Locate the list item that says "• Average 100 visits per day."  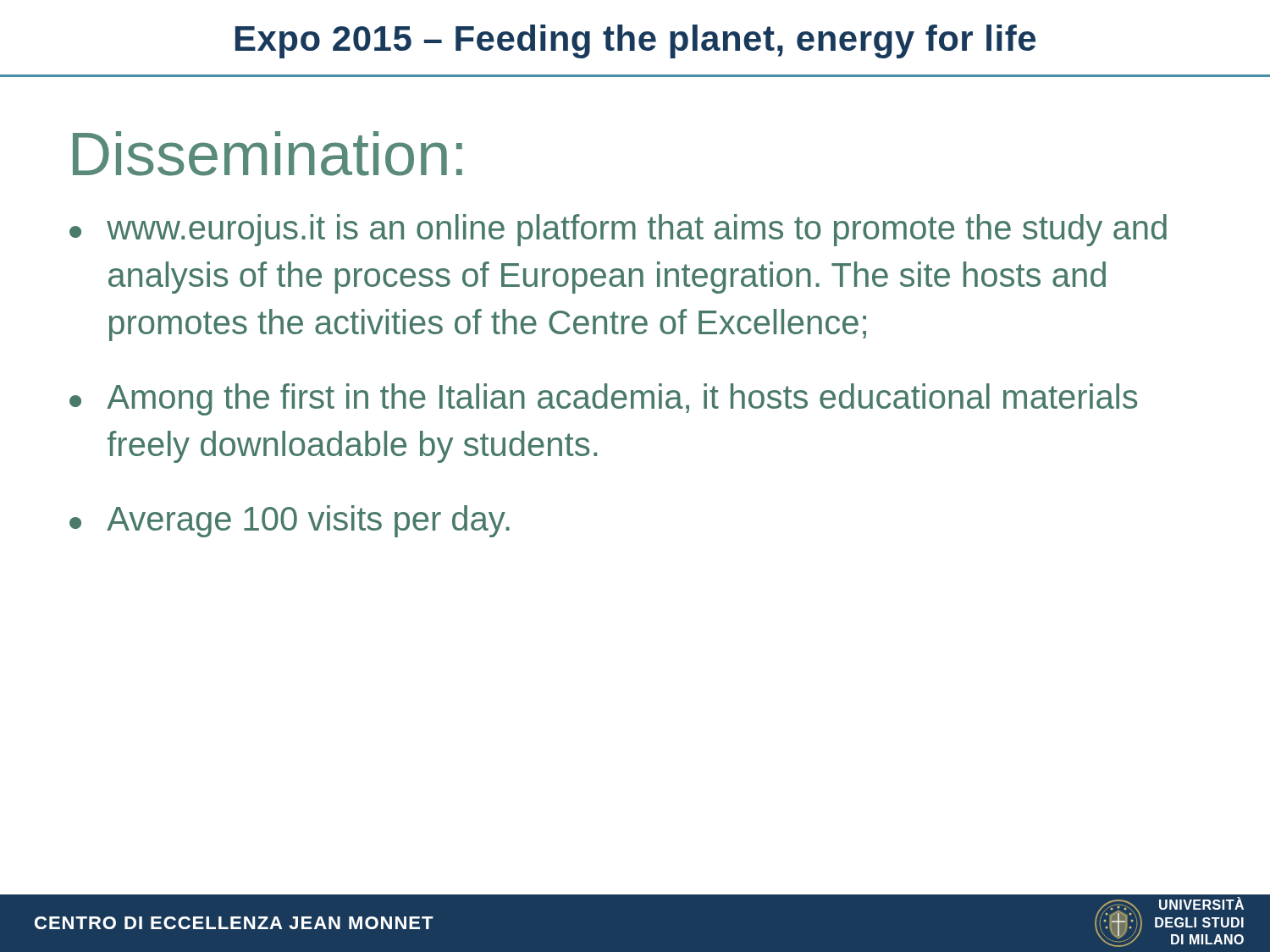coord(290,521)
